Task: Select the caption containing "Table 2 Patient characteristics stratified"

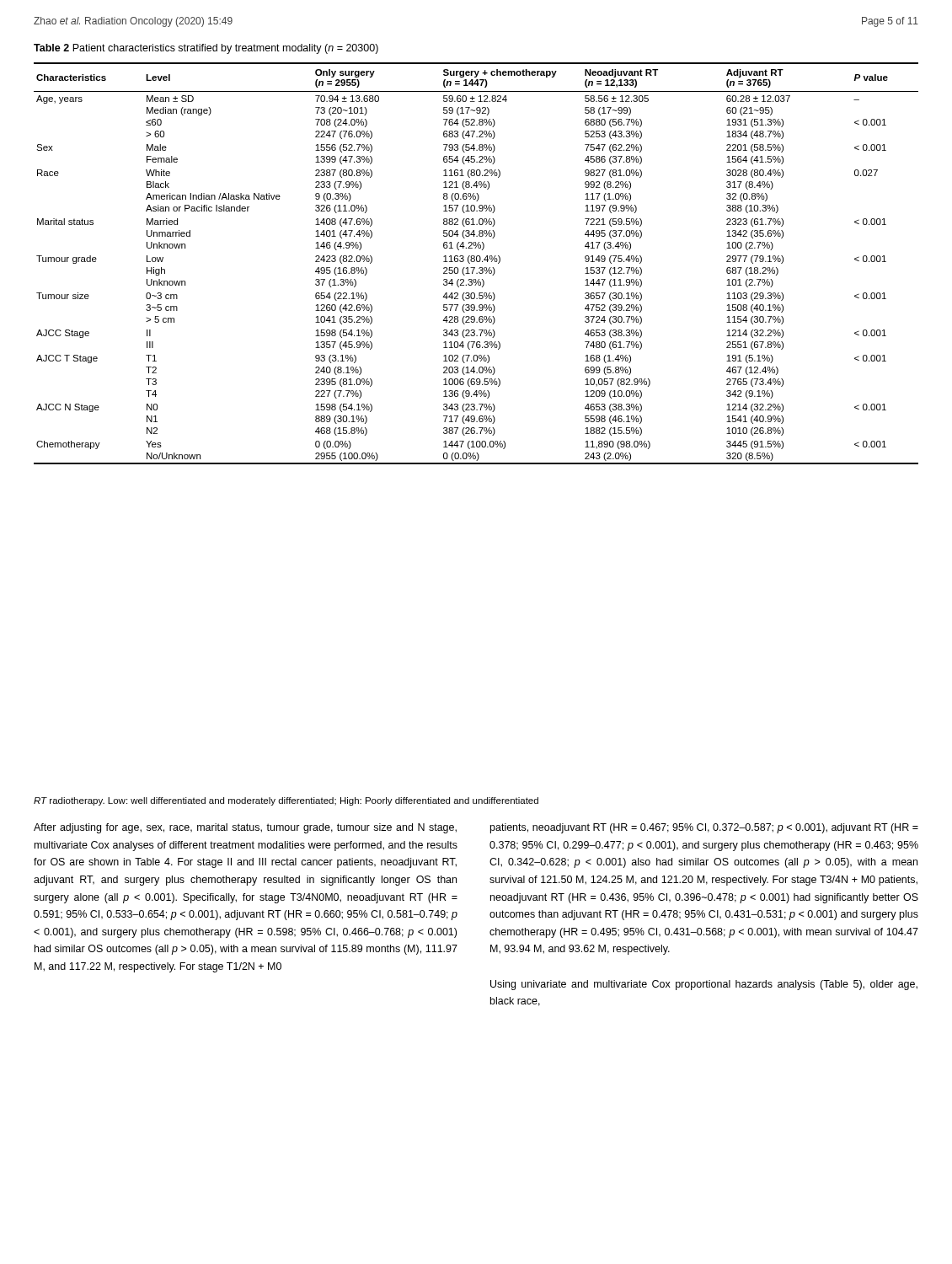Action: (x=206, y=48)
